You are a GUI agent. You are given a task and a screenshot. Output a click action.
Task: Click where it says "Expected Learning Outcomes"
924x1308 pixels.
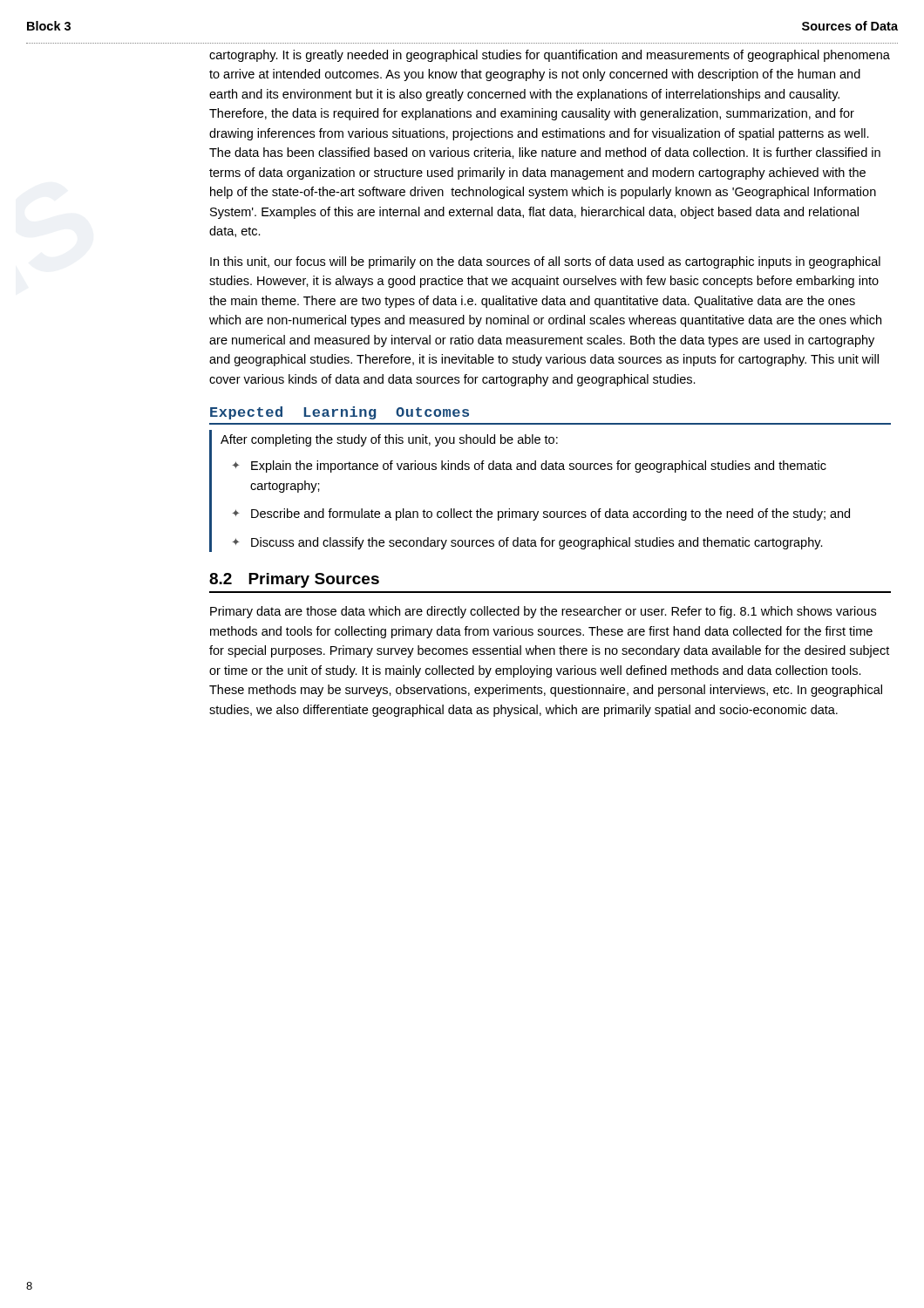340,413
